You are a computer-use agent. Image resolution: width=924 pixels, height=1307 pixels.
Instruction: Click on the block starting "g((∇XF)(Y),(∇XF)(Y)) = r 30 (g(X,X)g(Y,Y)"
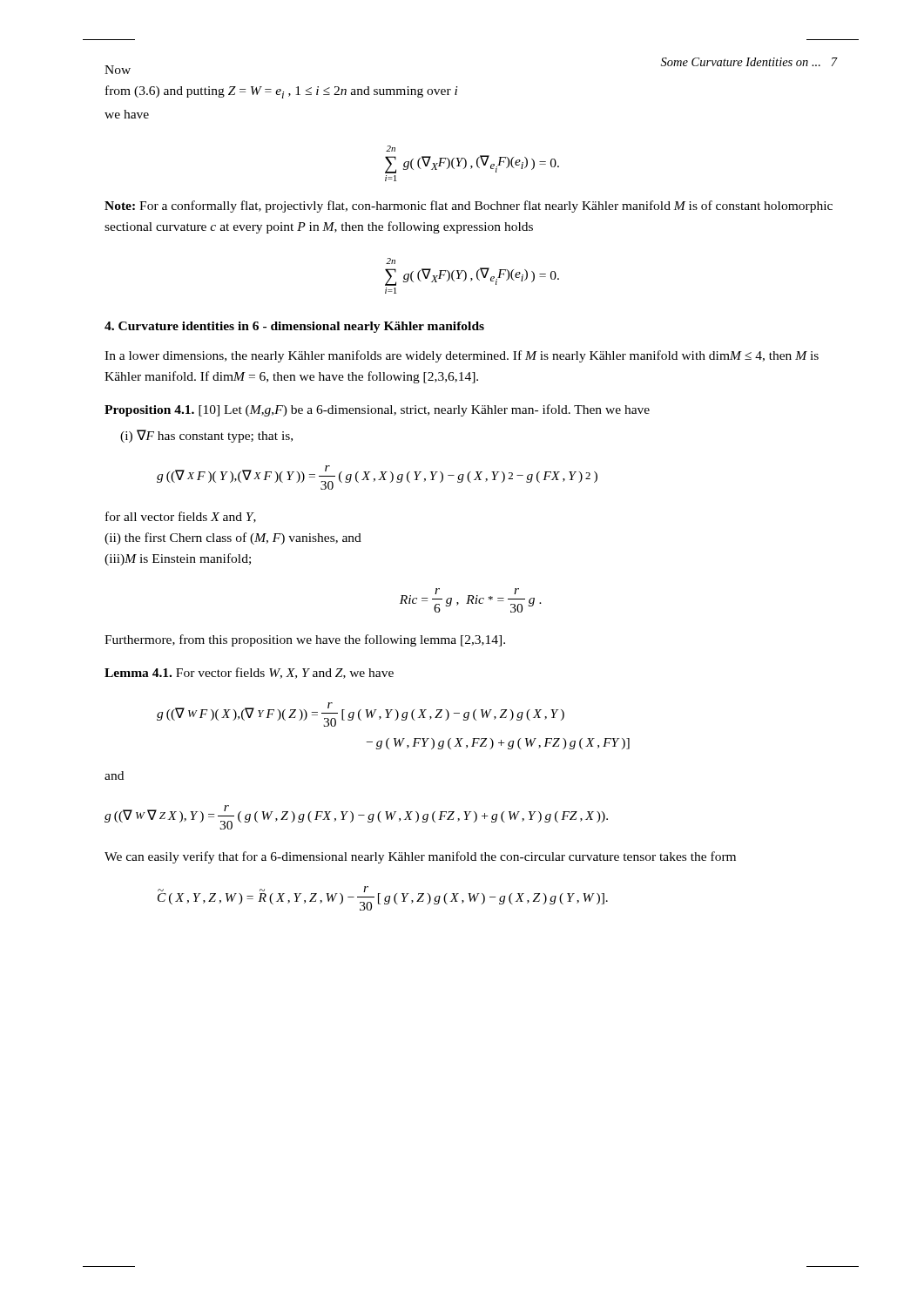pyautogui.click(x=377, y=476)
